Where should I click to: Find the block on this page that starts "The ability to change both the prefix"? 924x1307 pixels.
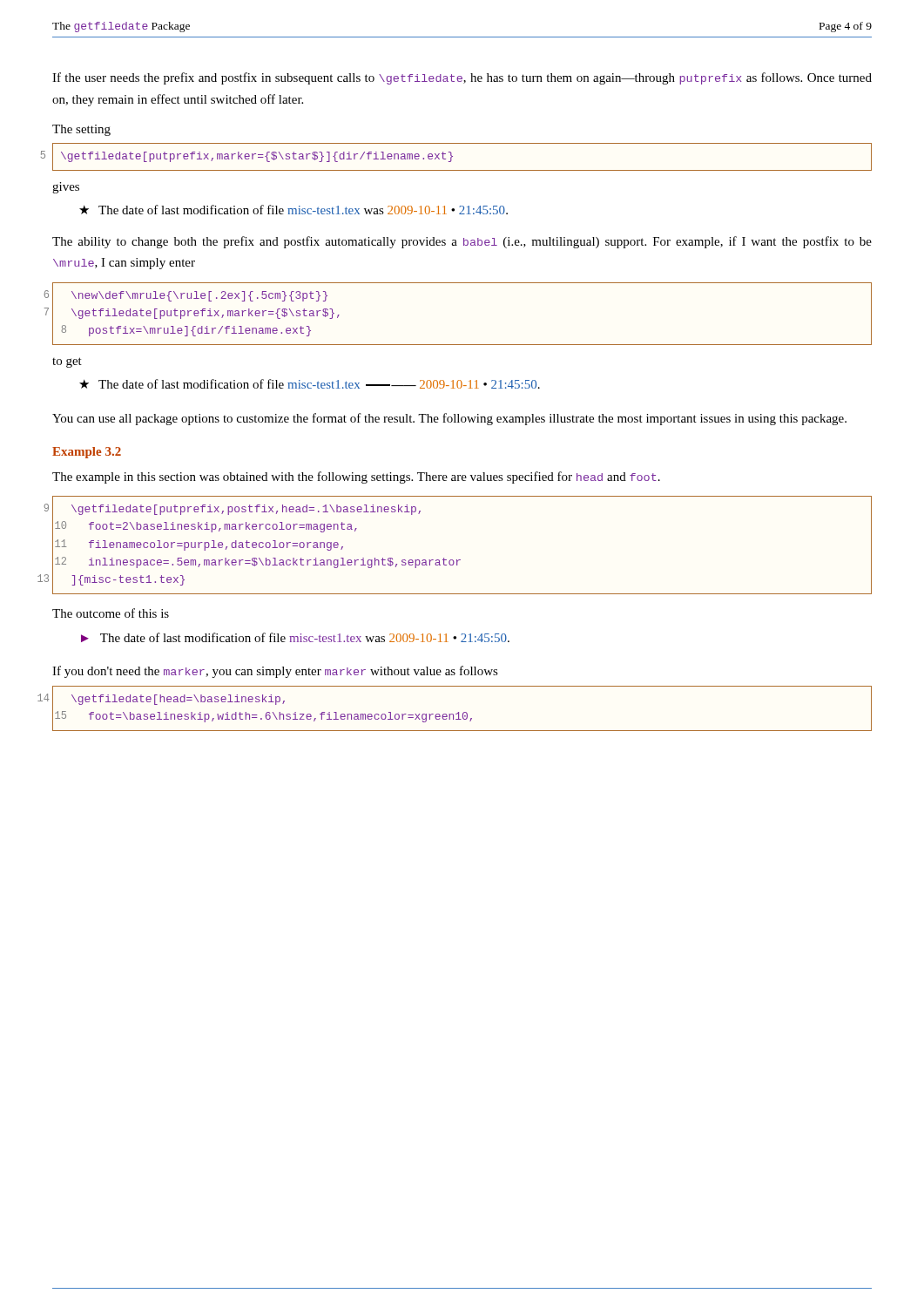[x=462, y=252]
